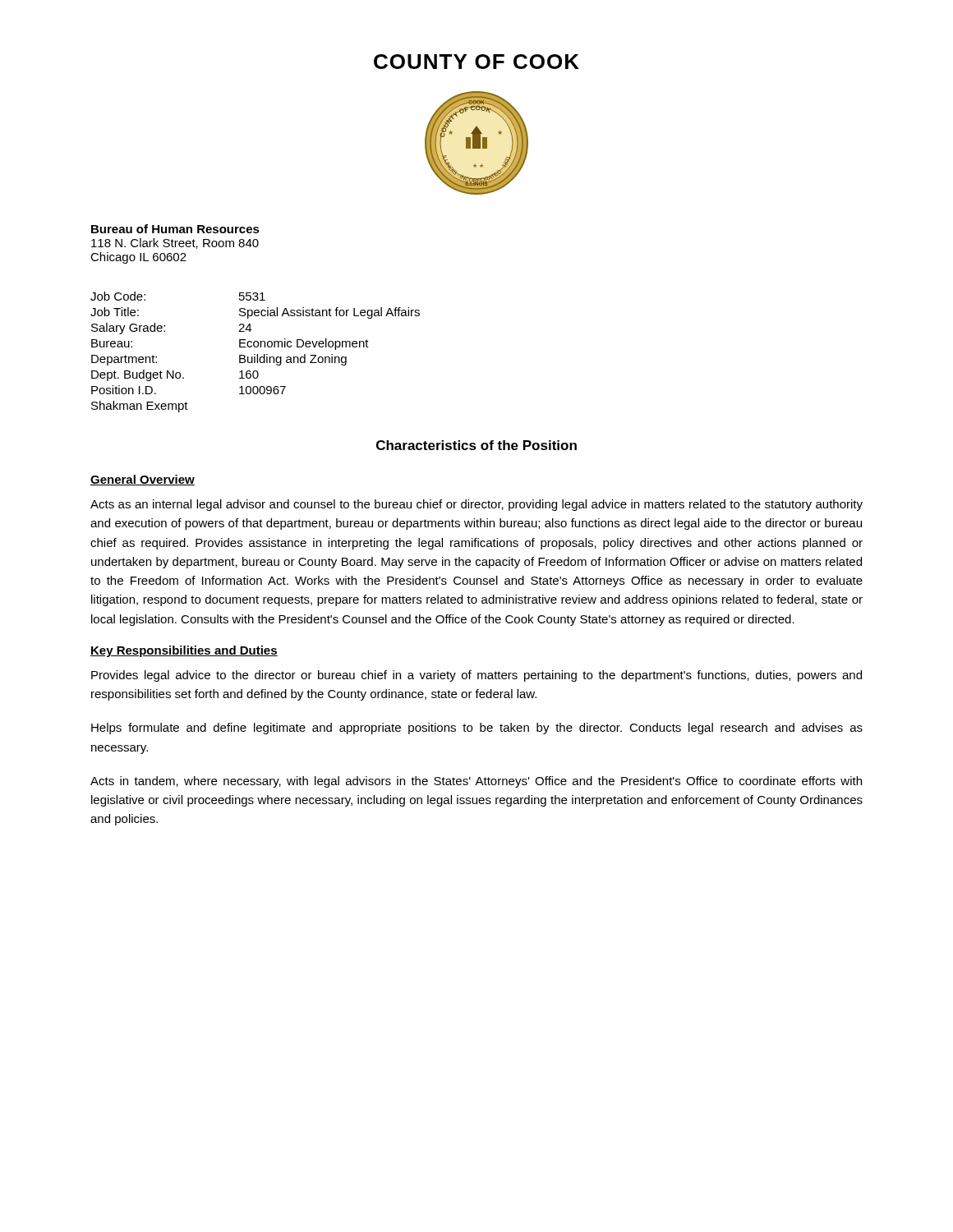Point to "Characteristics of the Position"

coord(476,446)
